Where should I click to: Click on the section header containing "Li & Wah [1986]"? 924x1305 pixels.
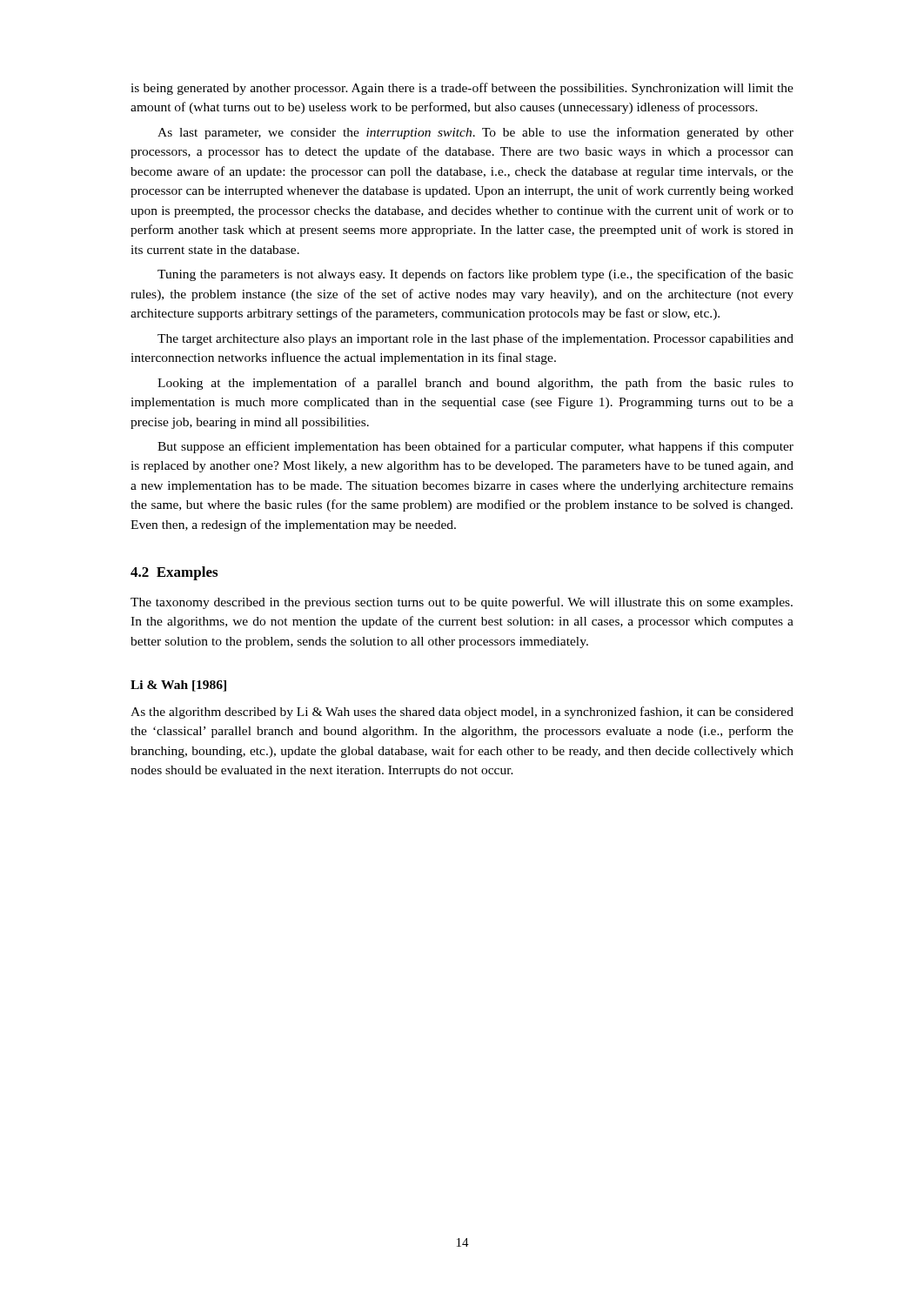[178, 686]
